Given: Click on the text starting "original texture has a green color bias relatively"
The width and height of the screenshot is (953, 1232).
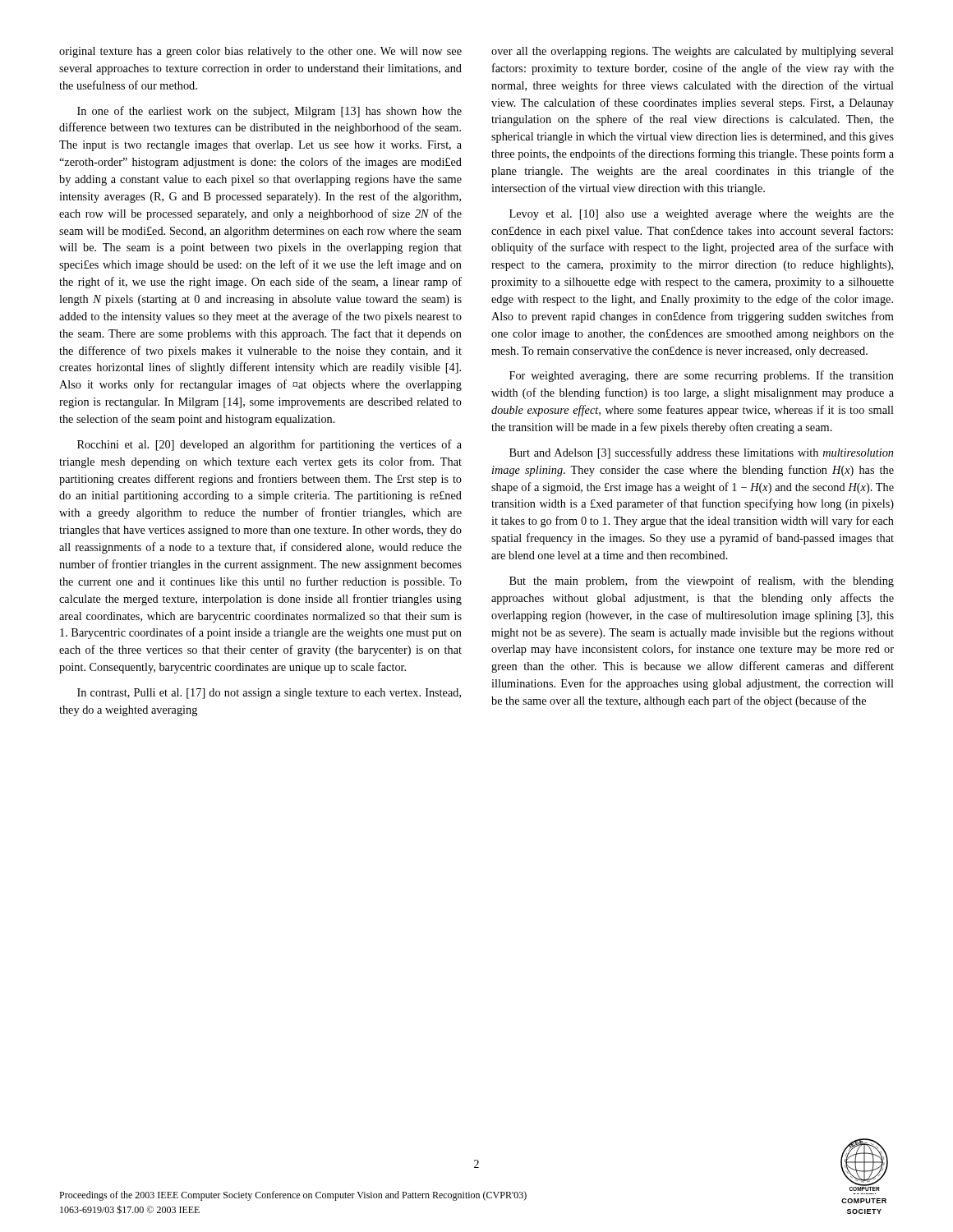Looking at the screenshot, I should (260, 381).
